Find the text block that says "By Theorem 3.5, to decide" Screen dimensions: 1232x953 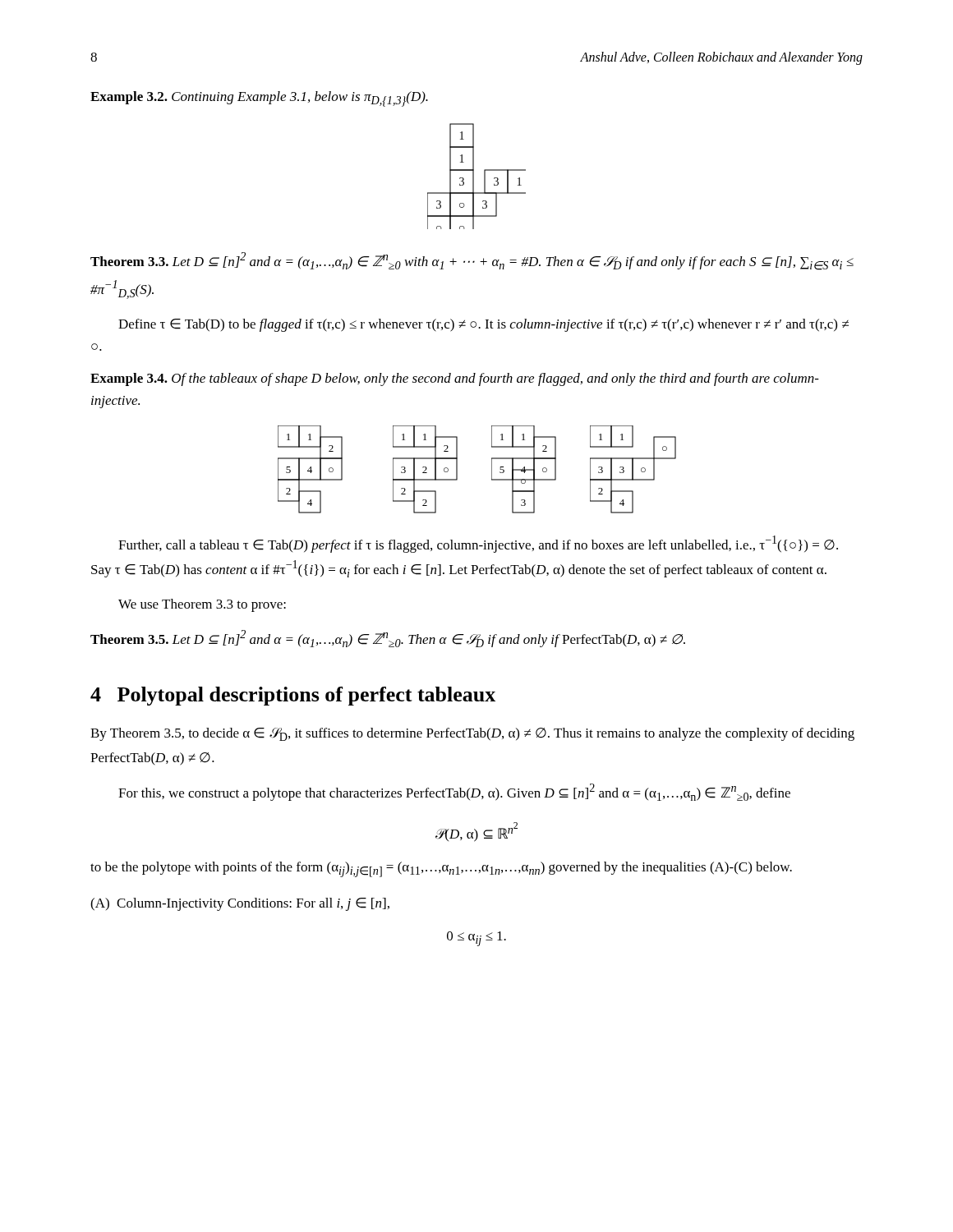472,745
